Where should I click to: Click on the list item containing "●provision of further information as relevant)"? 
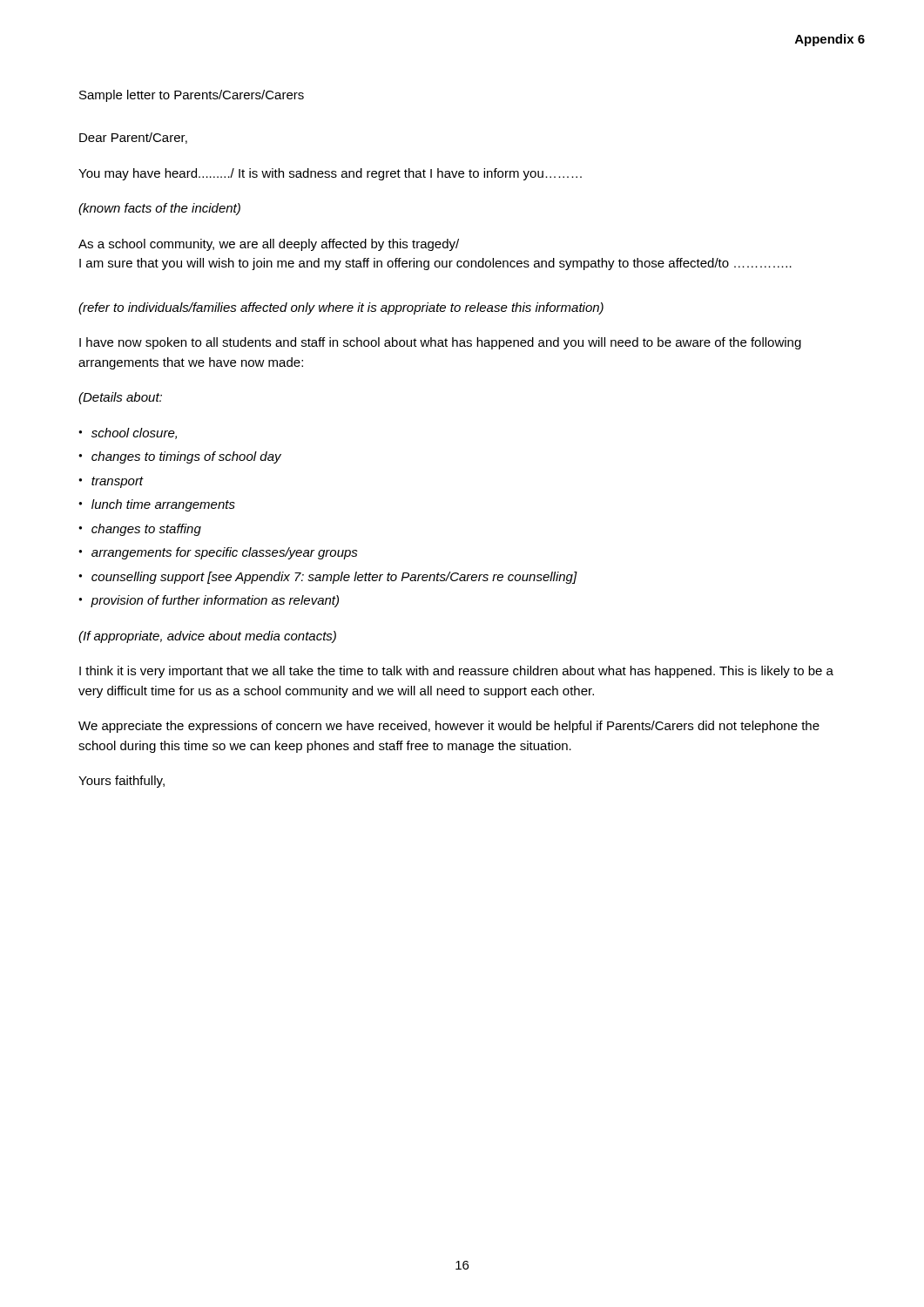209,601
